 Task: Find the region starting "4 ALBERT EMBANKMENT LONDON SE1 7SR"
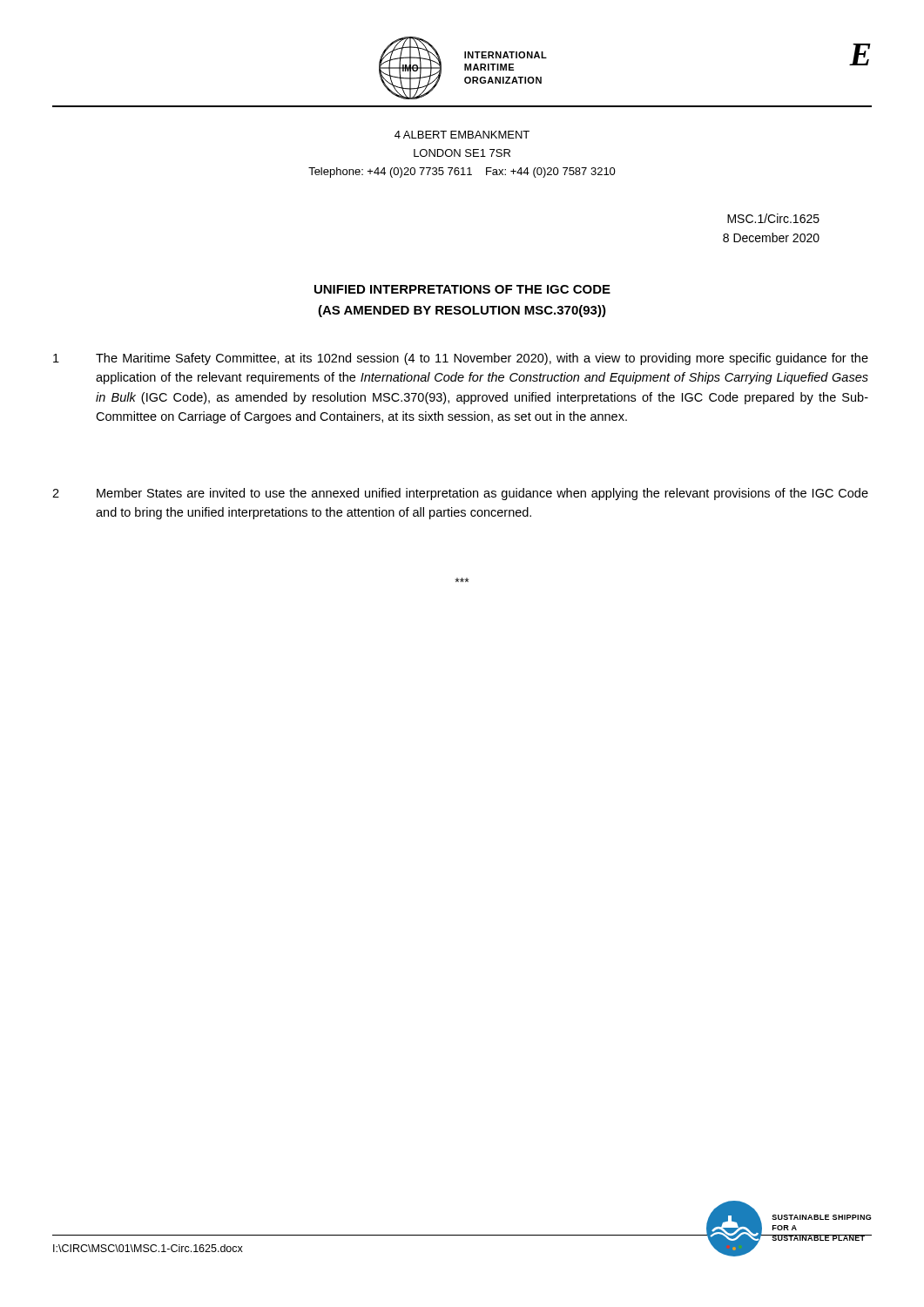(462, 153)
